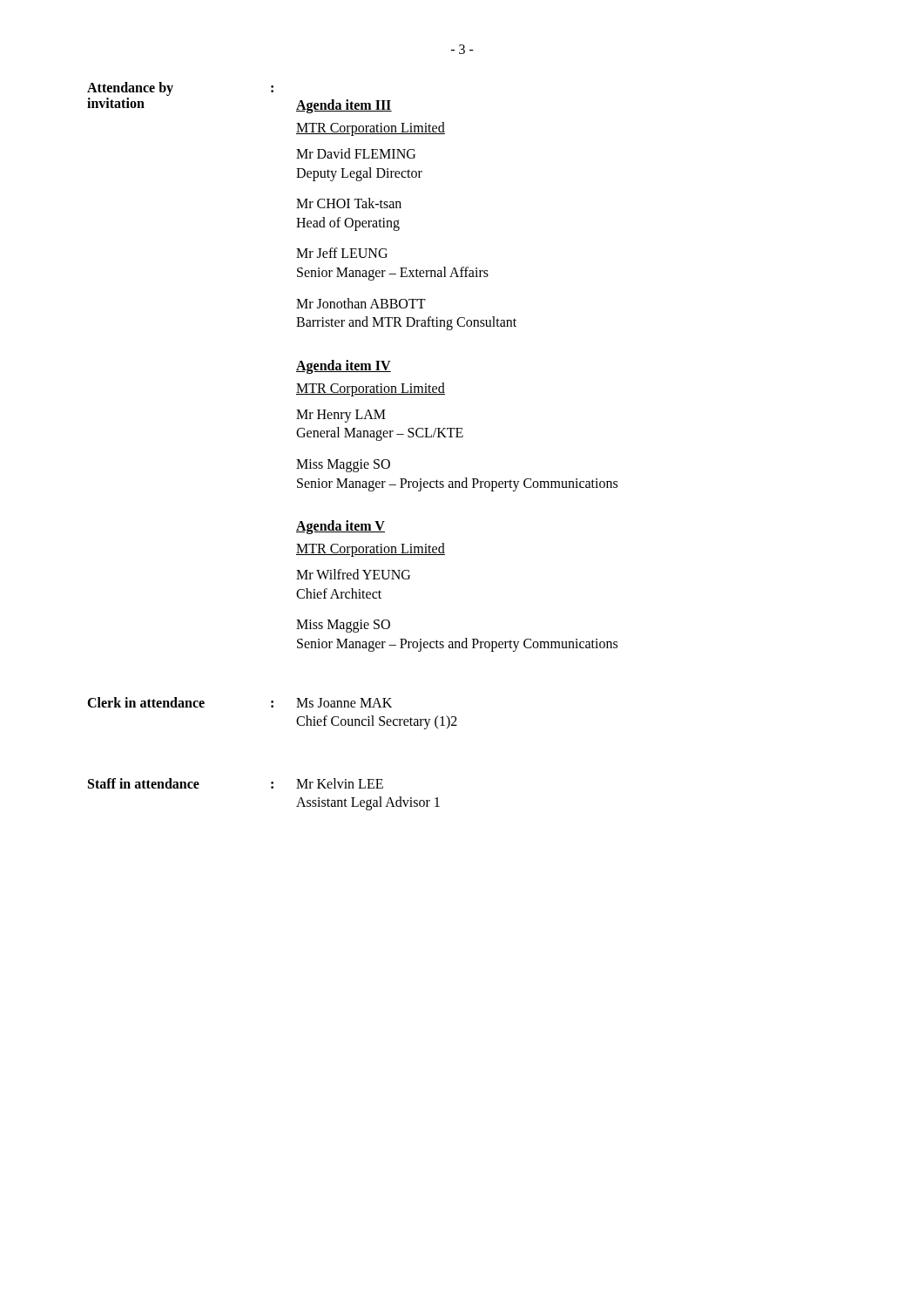
Task: Select the block starting "Staff in attendance : Mr Kelvin LEE Assistant"
Action: click(x=125, y=783)
